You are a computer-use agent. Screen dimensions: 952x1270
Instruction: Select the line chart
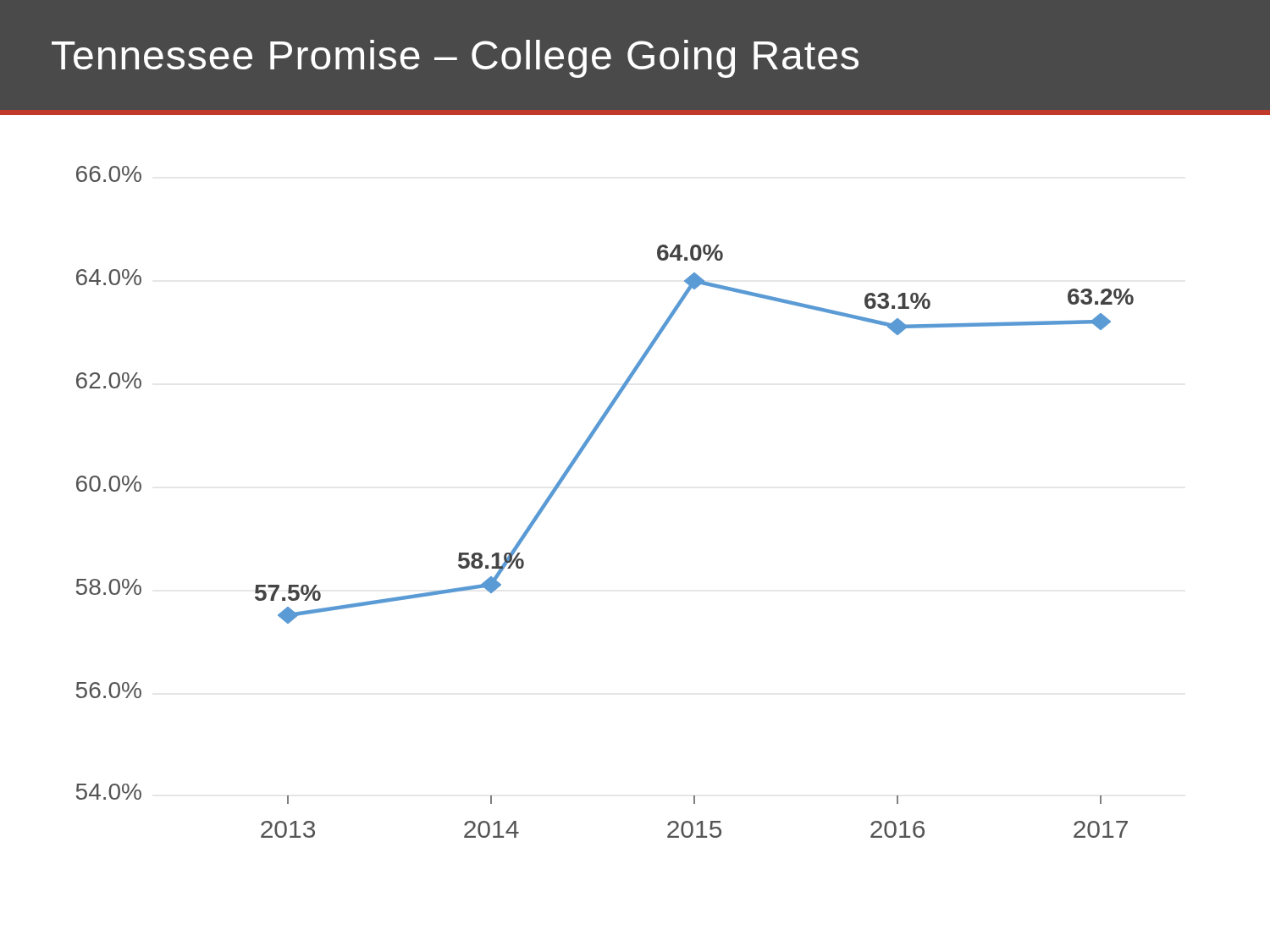click(x=643, y=508)
